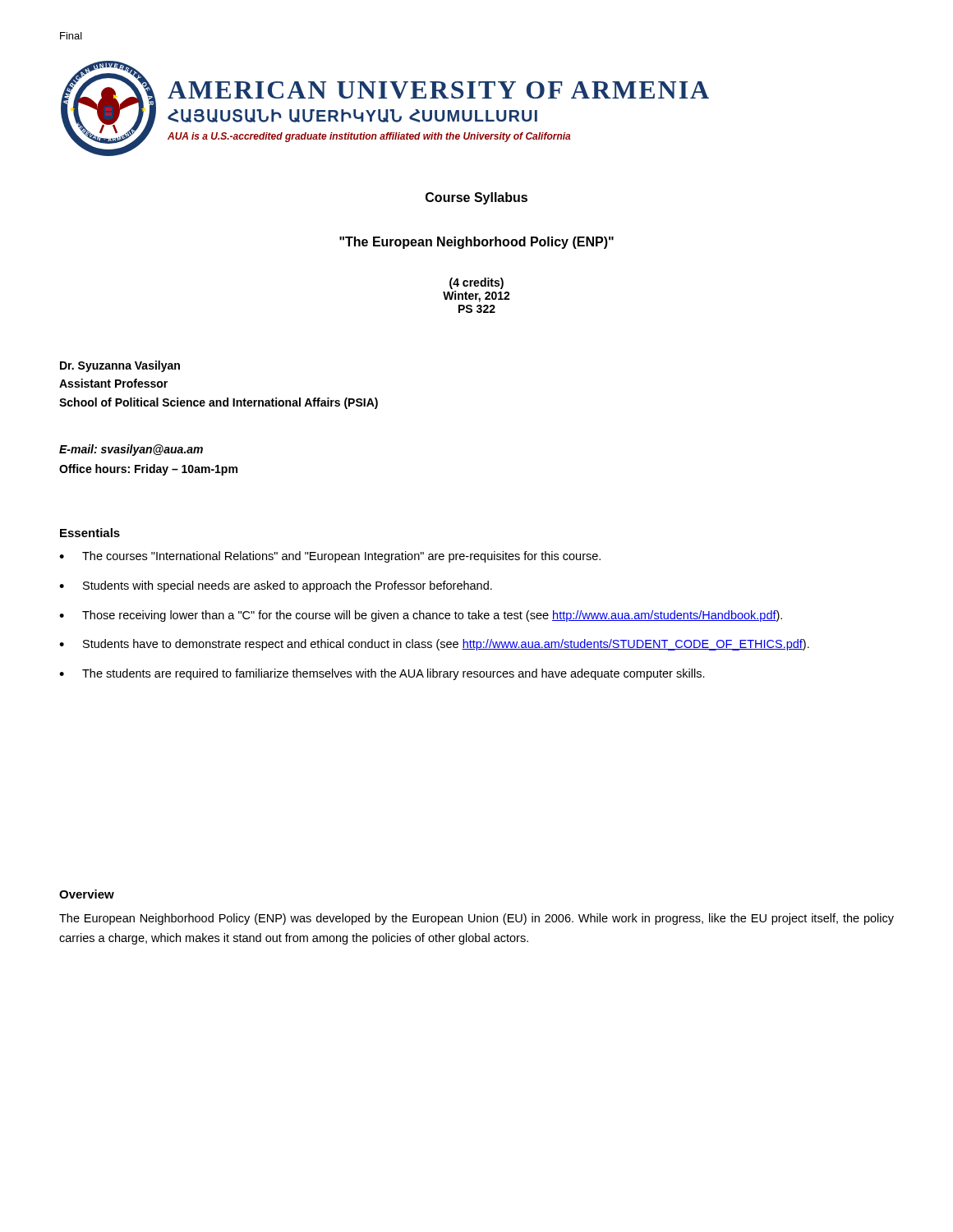This screenshot has height=1232, width=953.
Task: Where is the passage that starts "• The students are required to familiarize"?
Action: coord(476,674)
